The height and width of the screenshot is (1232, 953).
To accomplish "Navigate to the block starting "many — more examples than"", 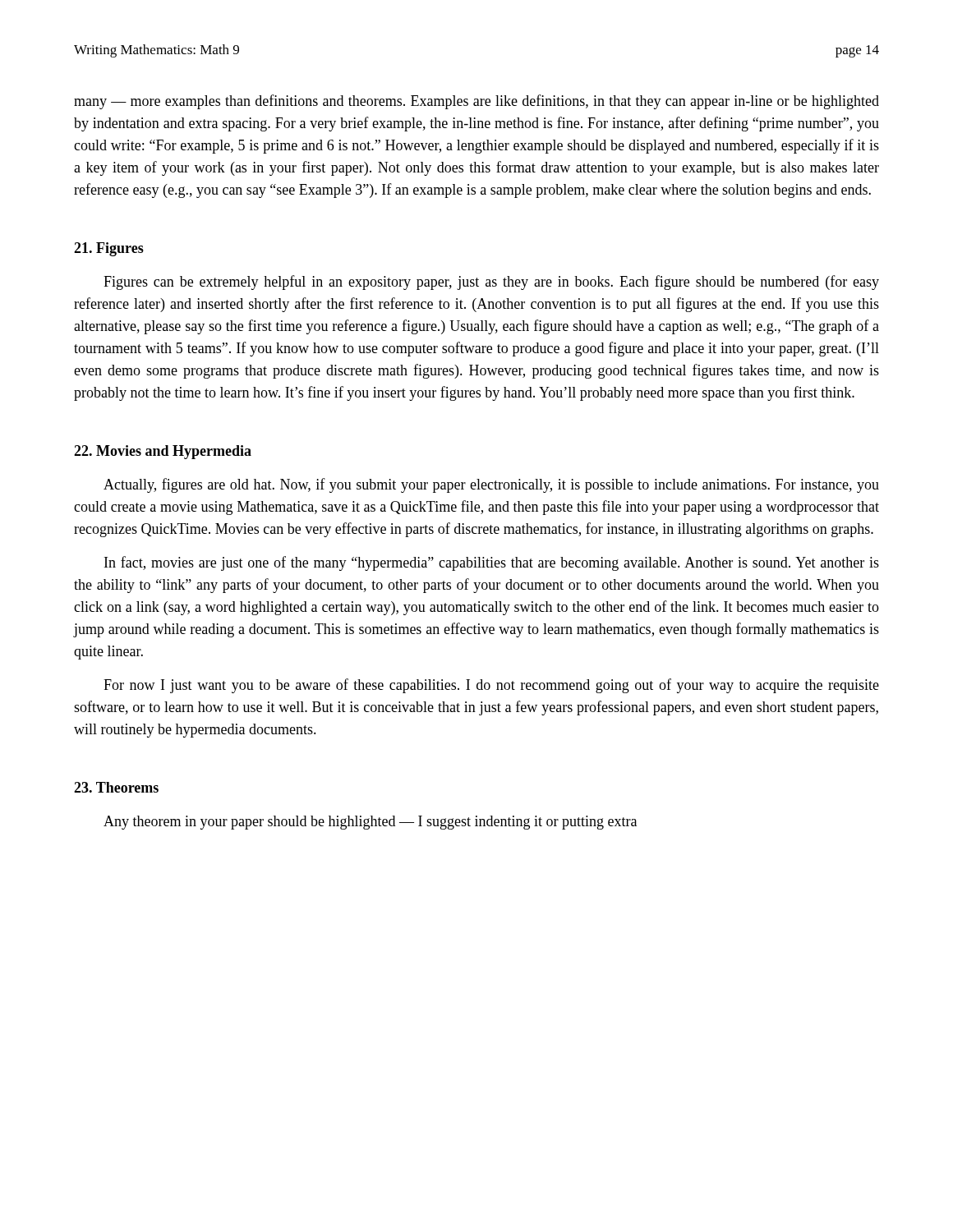I will coord(476,146).
